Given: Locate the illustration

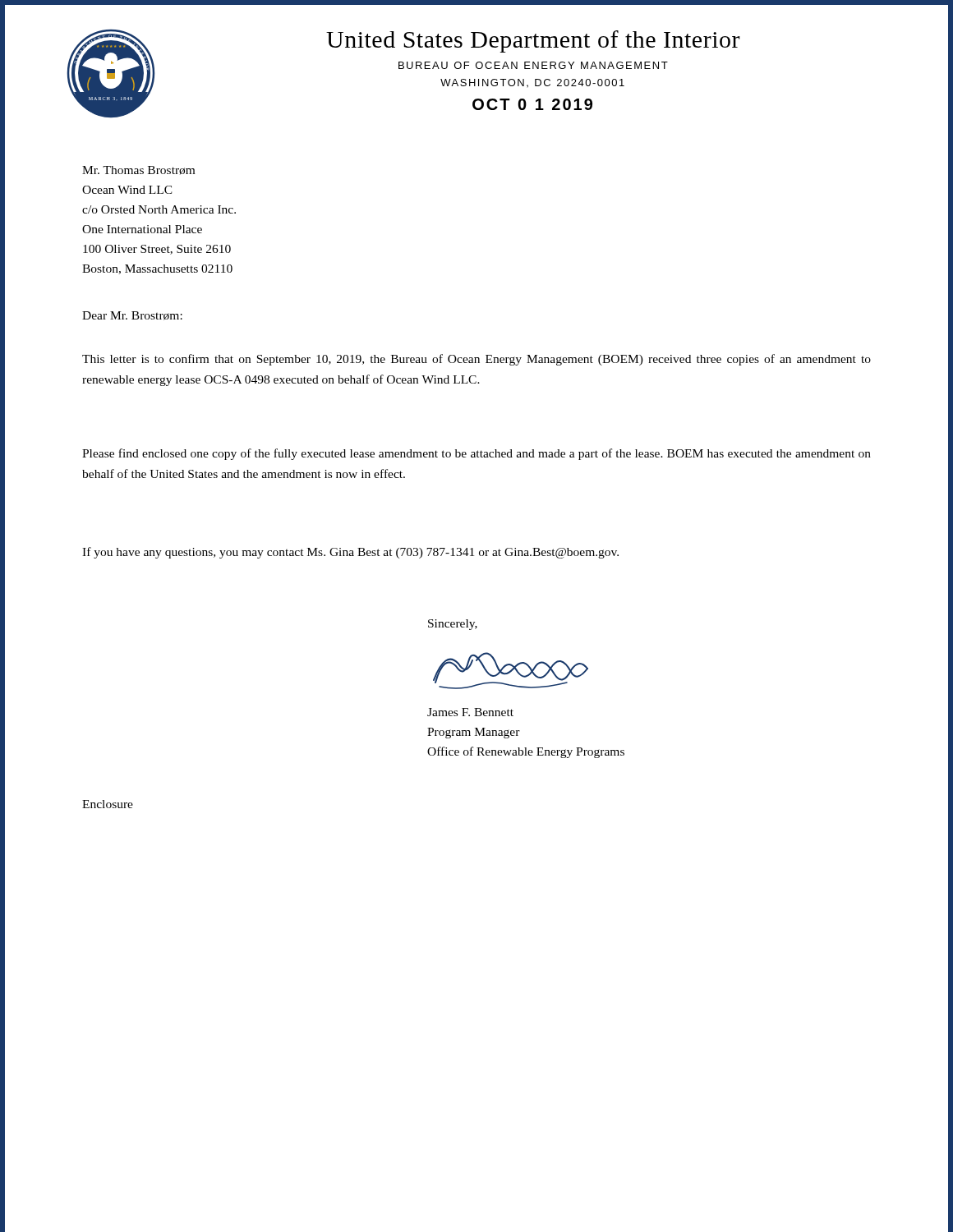Looking at the screenshot, I should point(526,668).
